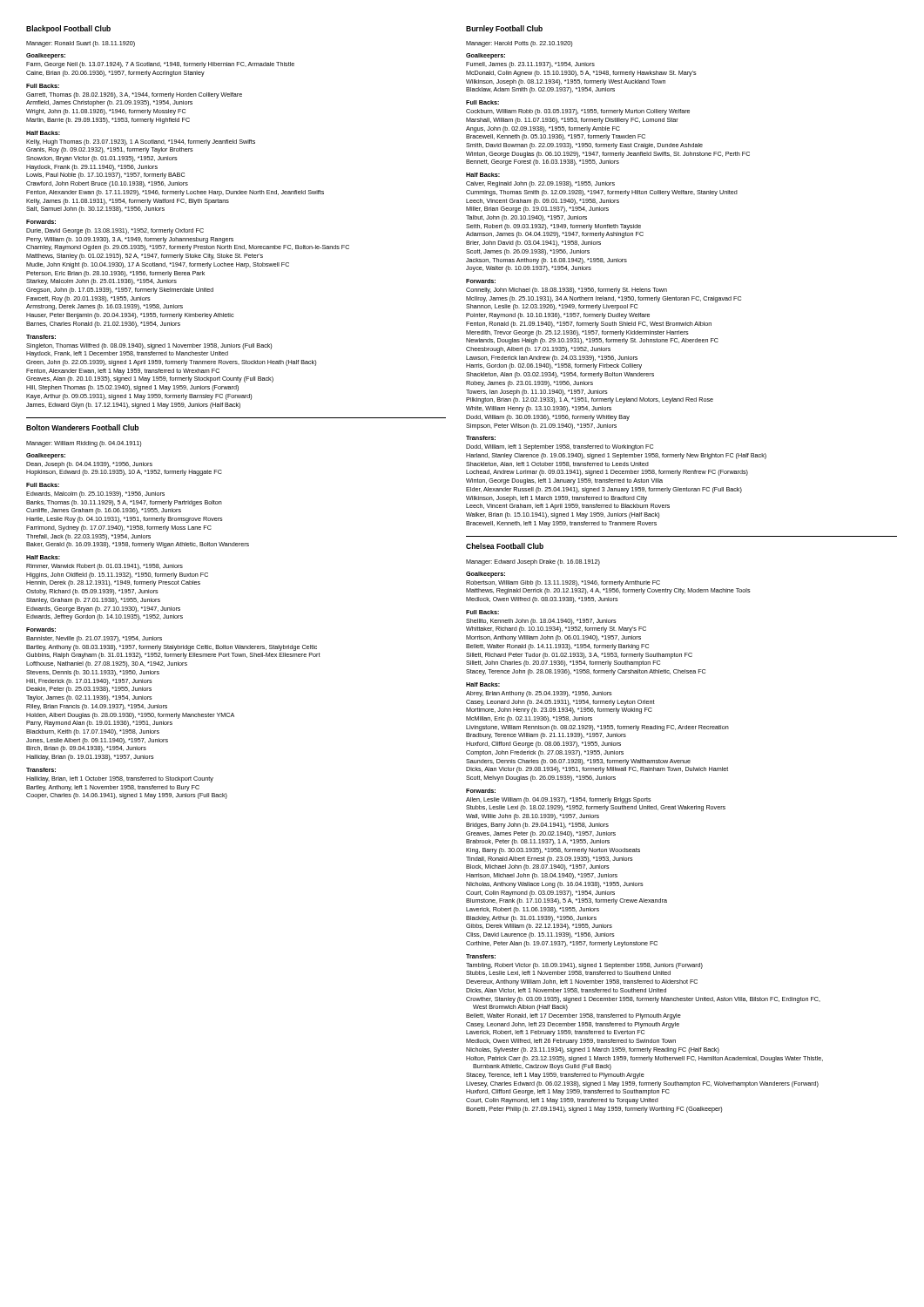Locate the text "Manager: William Ridding (b. 04.04.1911)"

coord(84,444)
